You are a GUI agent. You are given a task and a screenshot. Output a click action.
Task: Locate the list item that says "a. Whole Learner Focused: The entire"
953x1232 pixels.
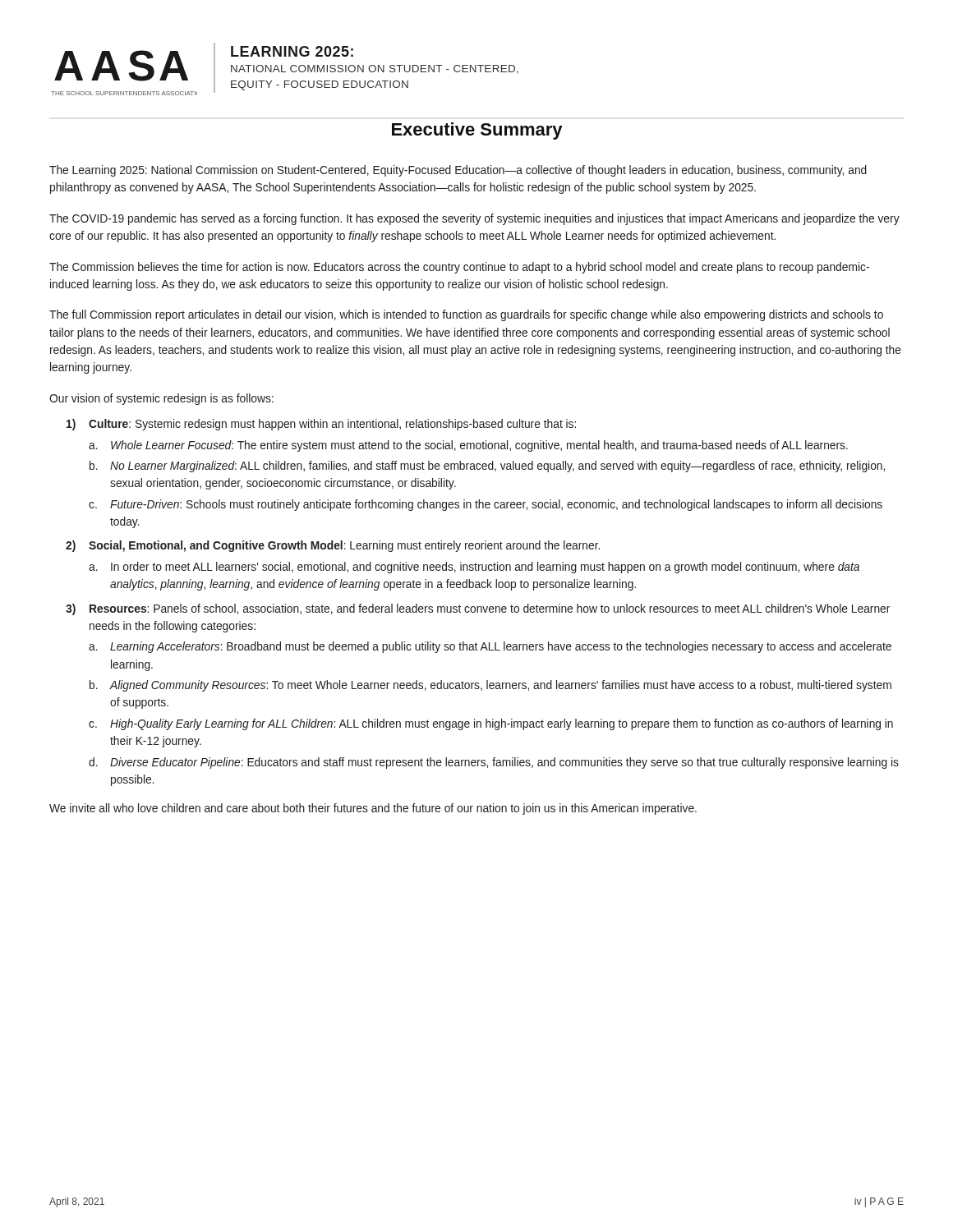[496, 445]
